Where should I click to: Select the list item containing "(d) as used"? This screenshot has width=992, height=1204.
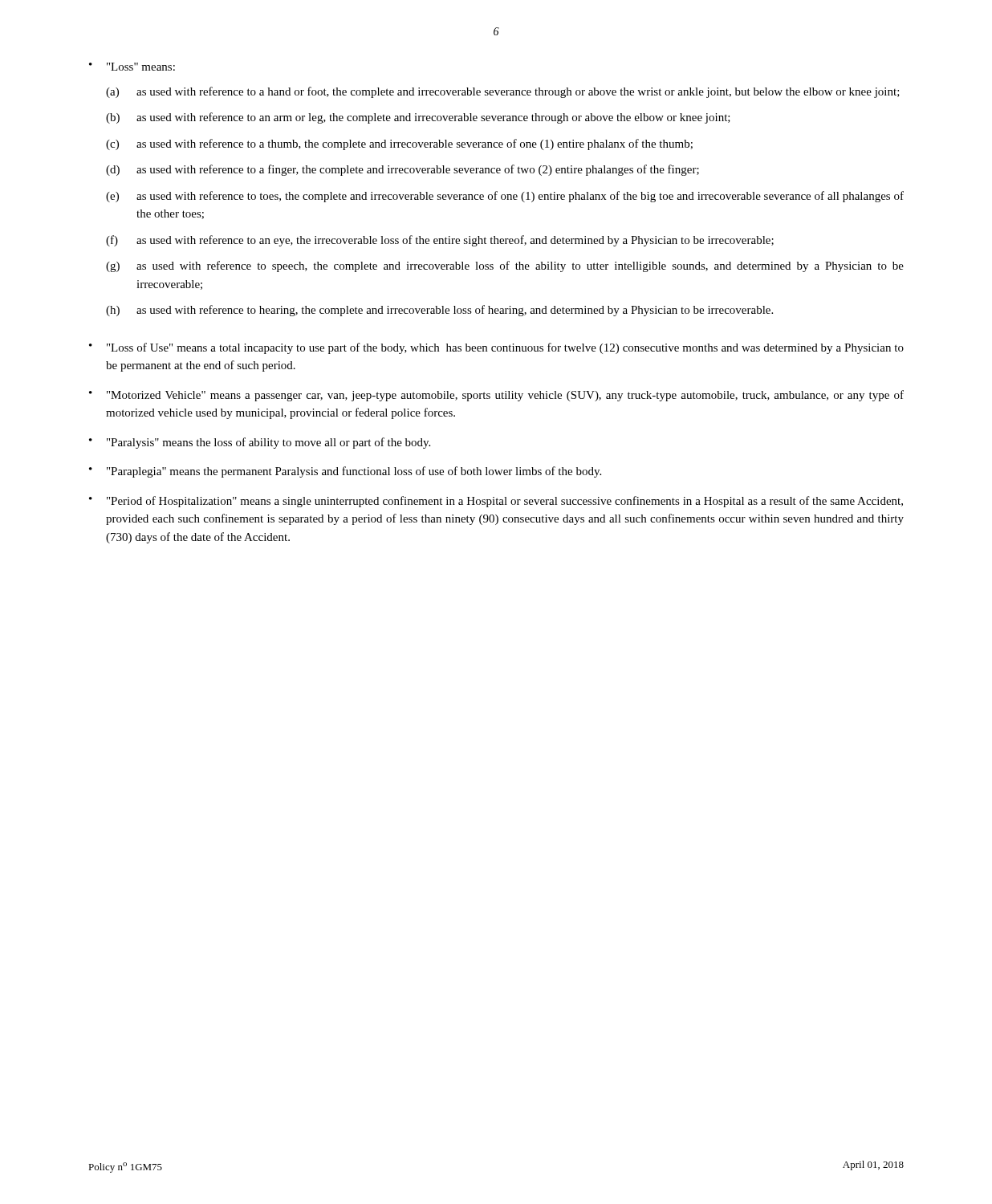point(505,170)
